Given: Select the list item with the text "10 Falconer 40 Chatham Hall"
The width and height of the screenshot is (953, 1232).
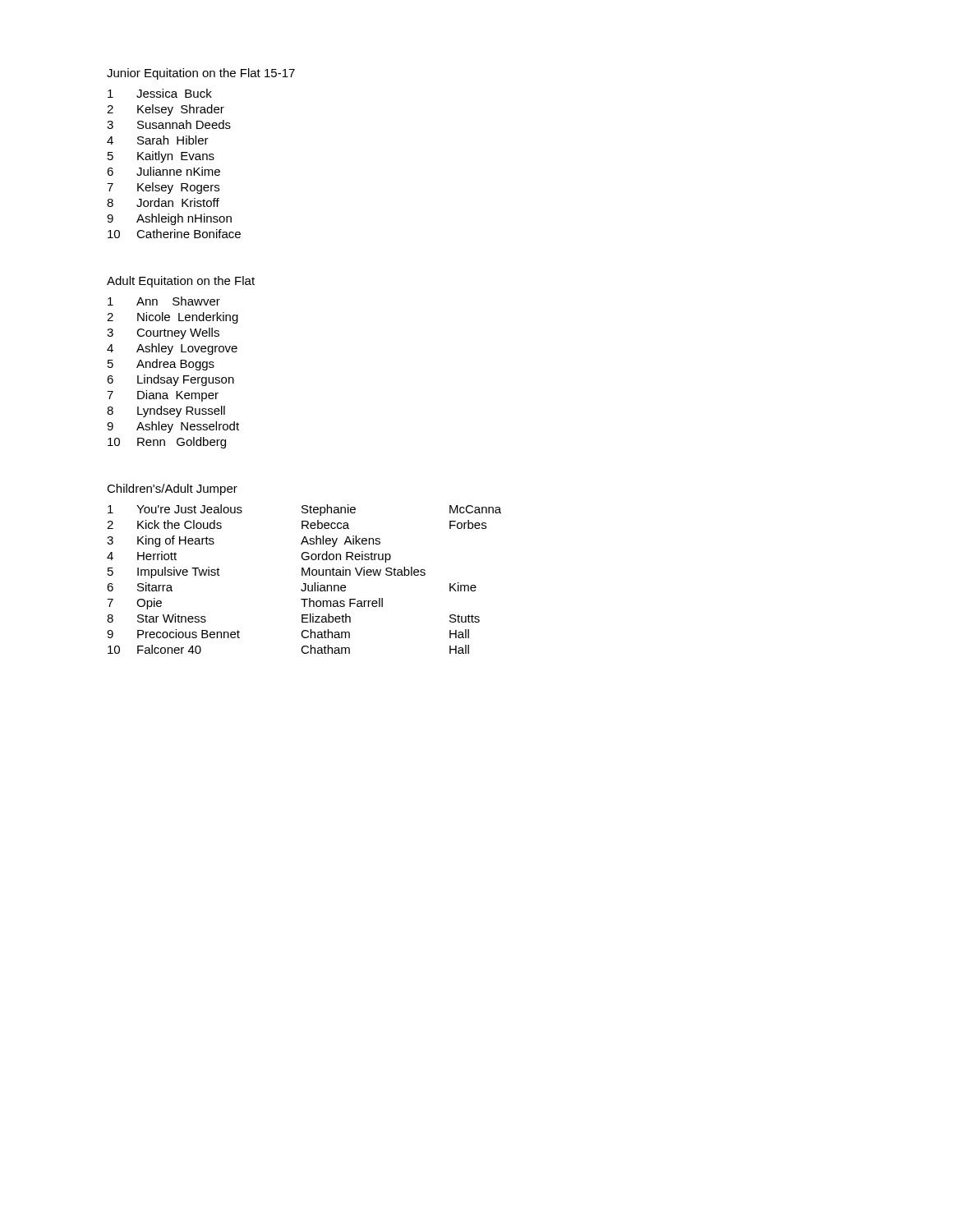Looking at the screenshot, I should (x=352, y=649).
